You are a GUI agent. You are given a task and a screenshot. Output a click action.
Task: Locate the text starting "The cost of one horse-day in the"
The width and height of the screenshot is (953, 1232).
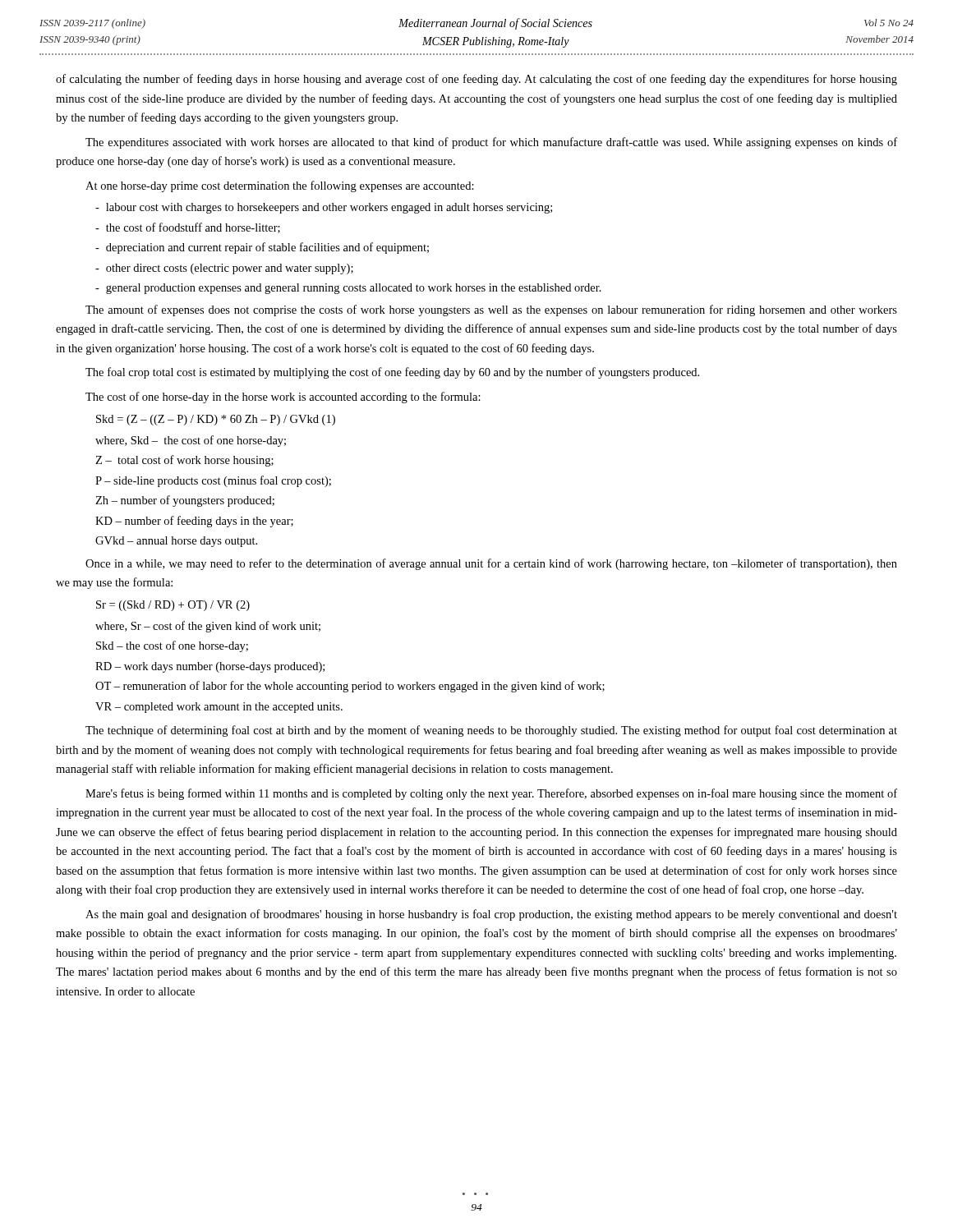click(x=283, y=396)
